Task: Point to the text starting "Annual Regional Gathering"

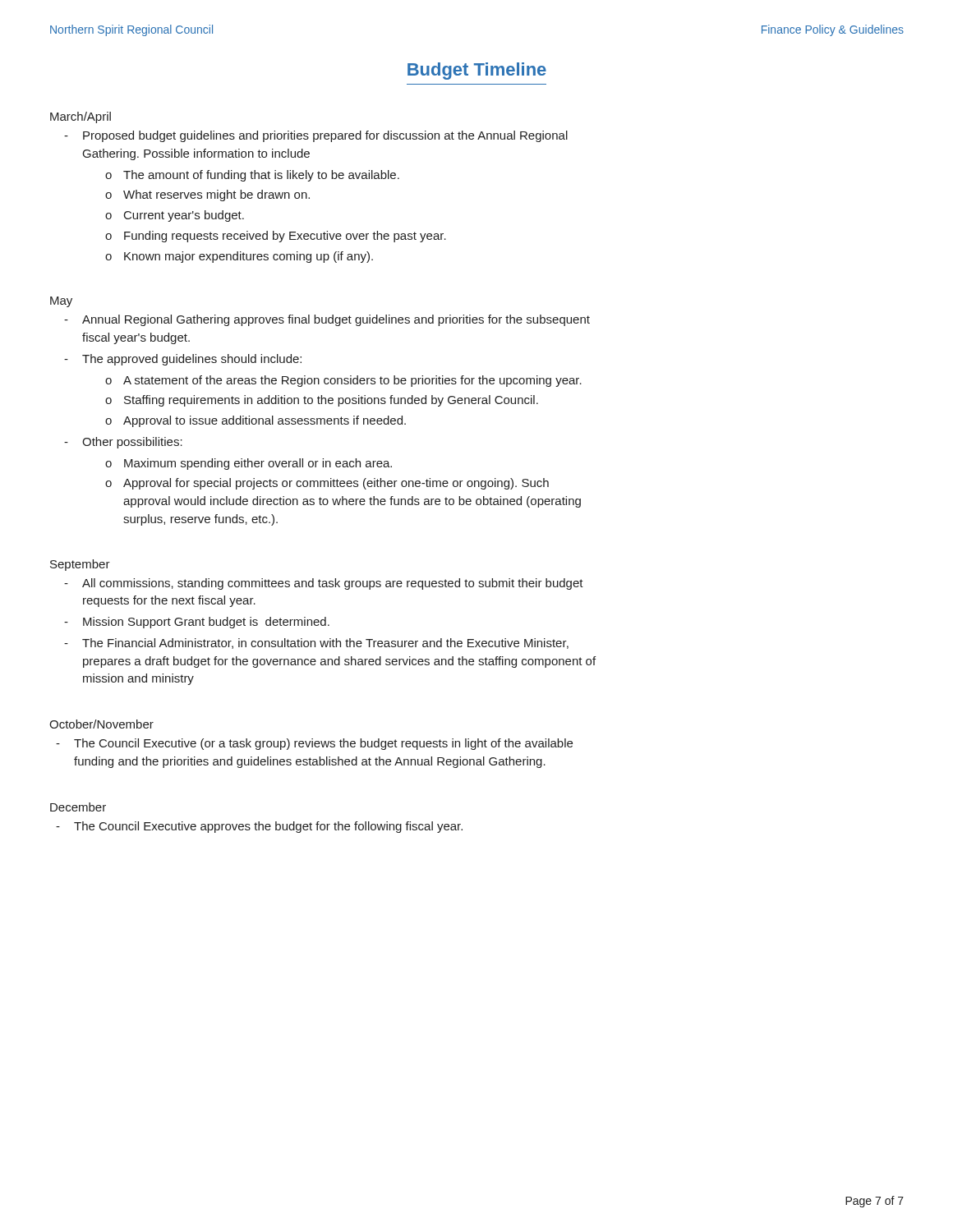Action: (x=336, y=328)
